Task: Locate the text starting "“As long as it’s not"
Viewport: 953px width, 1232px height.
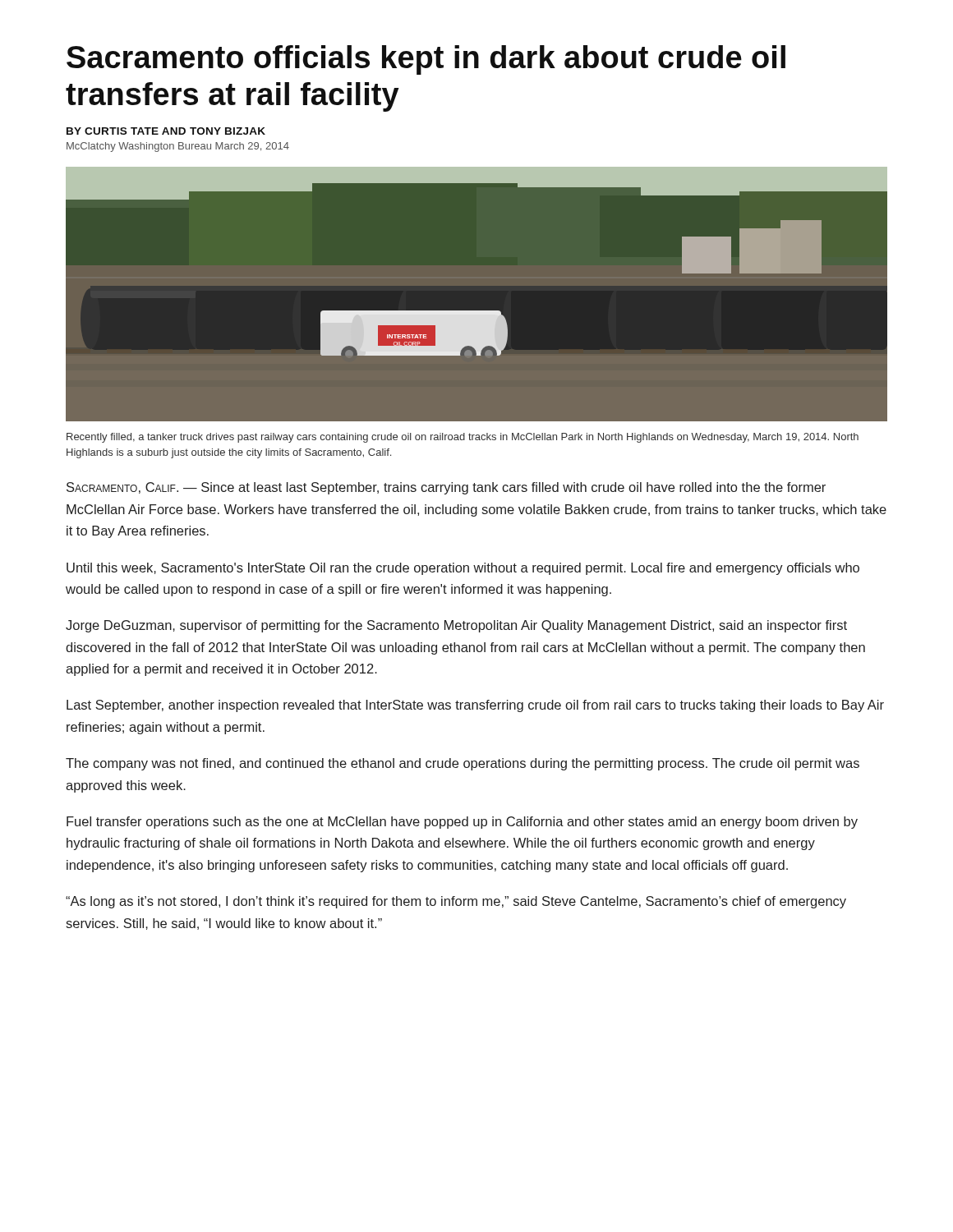Action: (x=456, y=912)
